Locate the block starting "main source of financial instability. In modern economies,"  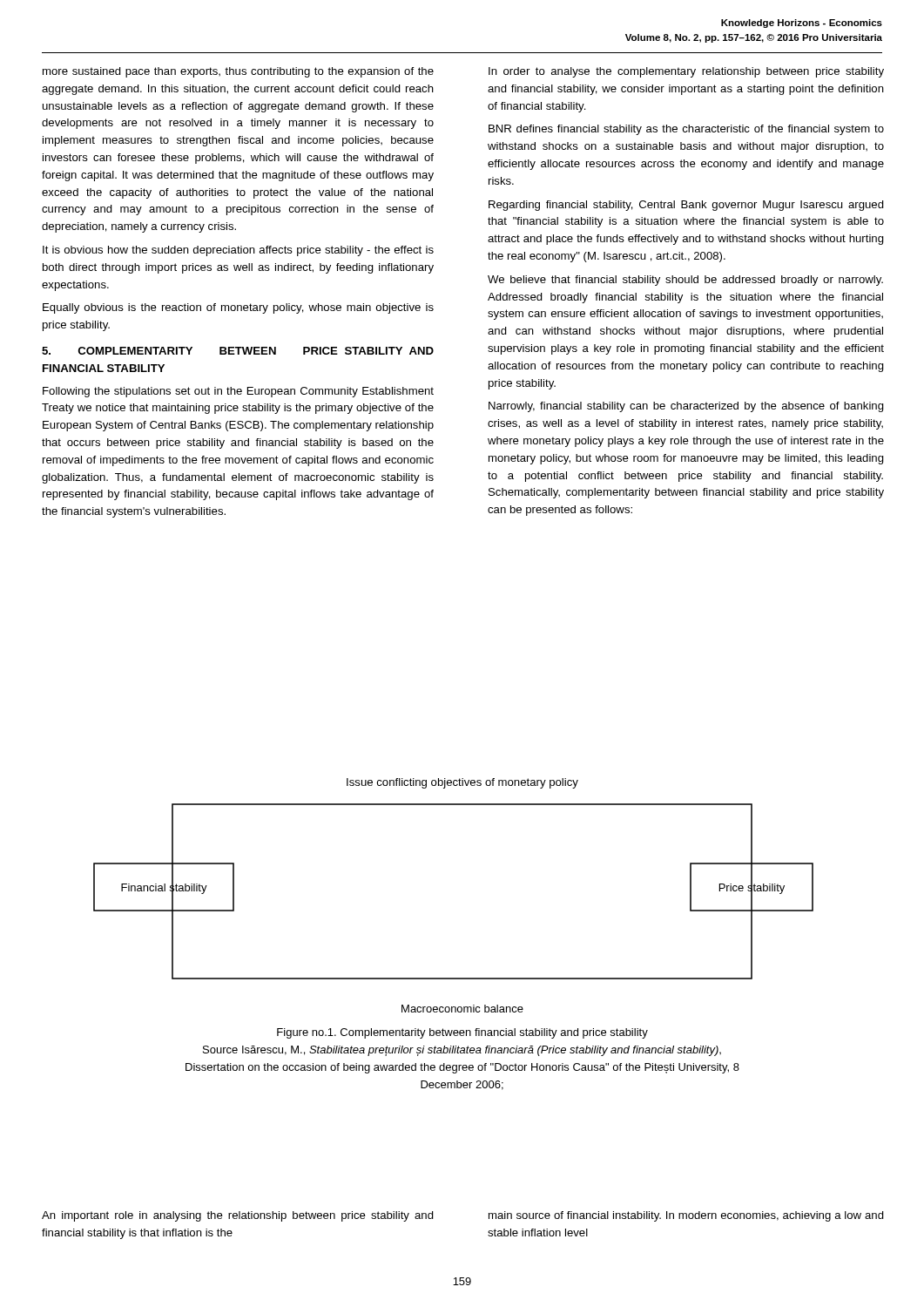tap(686, 1224)
